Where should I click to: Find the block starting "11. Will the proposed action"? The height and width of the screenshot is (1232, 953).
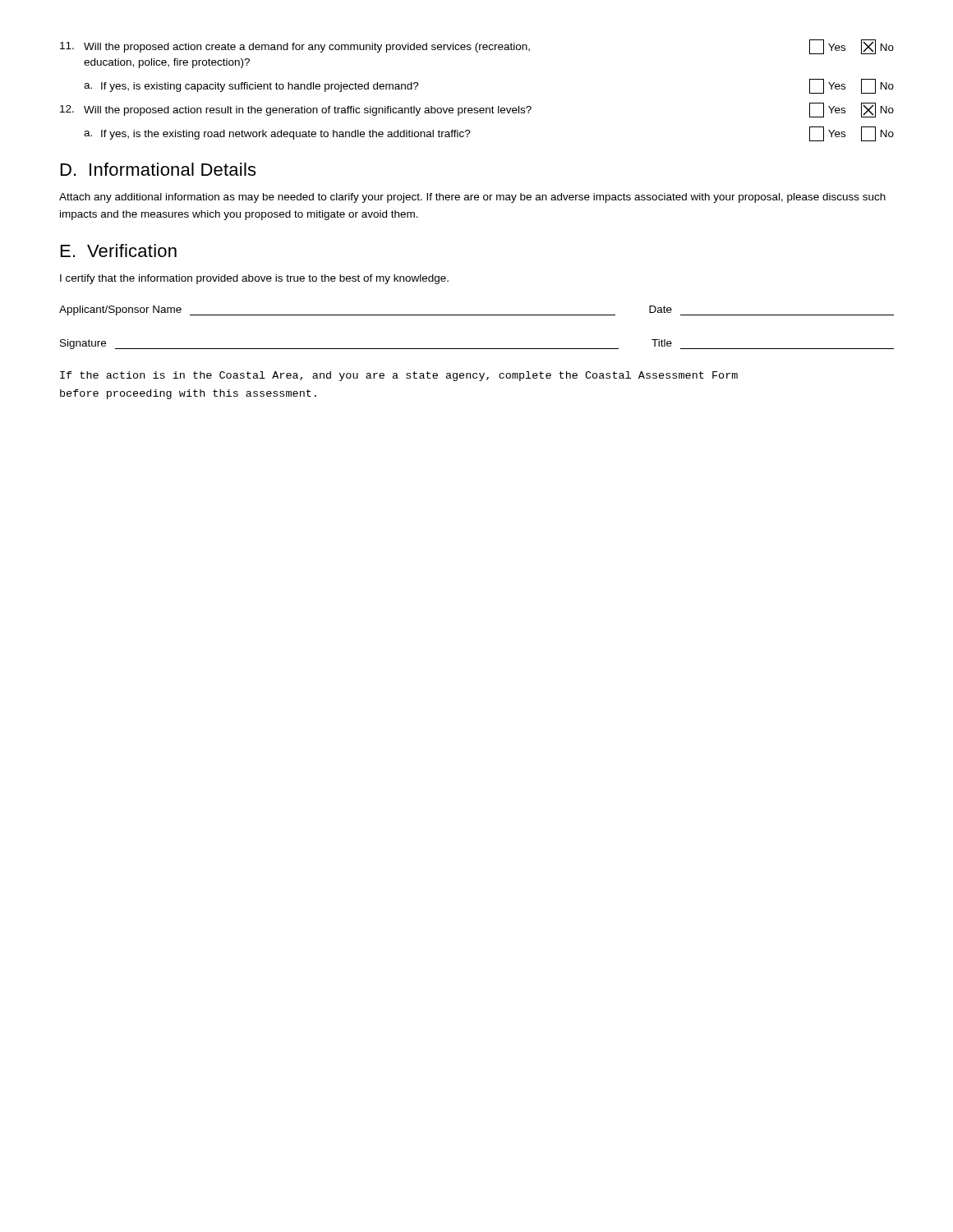click(477, 47)
